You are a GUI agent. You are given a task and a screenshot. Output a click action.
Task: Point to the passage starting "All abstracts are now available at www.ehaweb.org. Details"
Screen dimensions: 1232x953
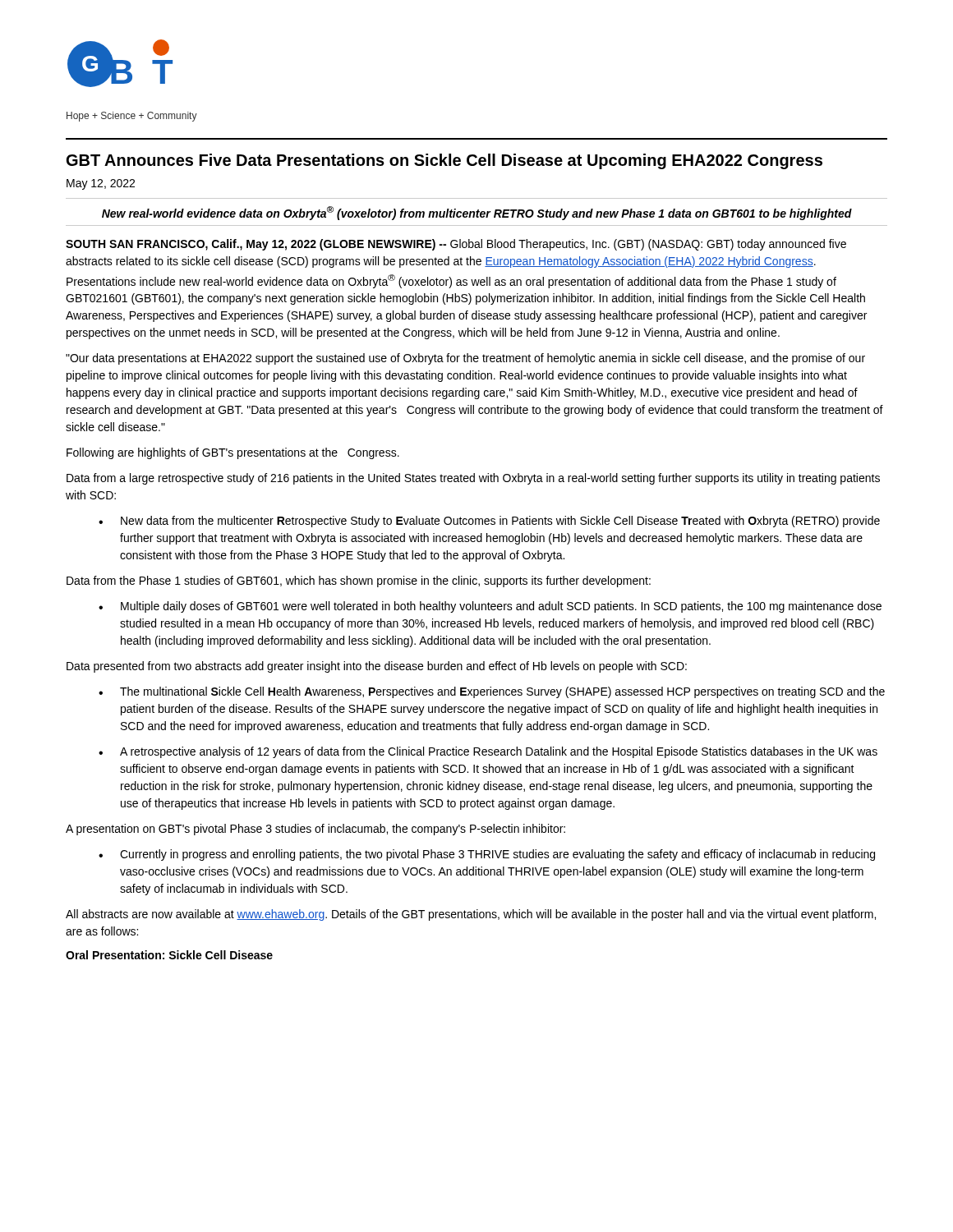(x=471, y=923)
